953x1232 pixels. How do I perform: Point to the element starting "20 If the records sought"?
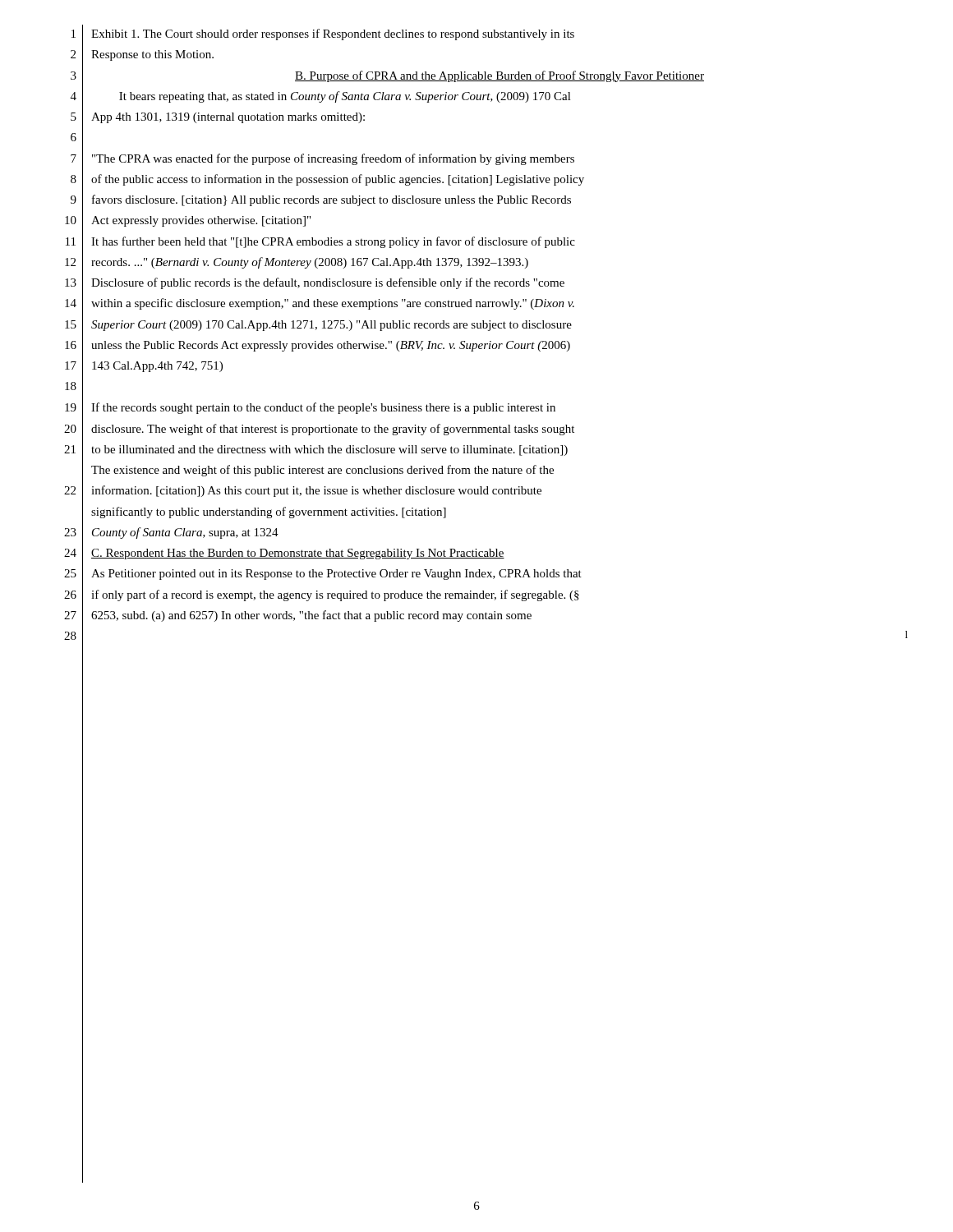(x=493, y=435)
